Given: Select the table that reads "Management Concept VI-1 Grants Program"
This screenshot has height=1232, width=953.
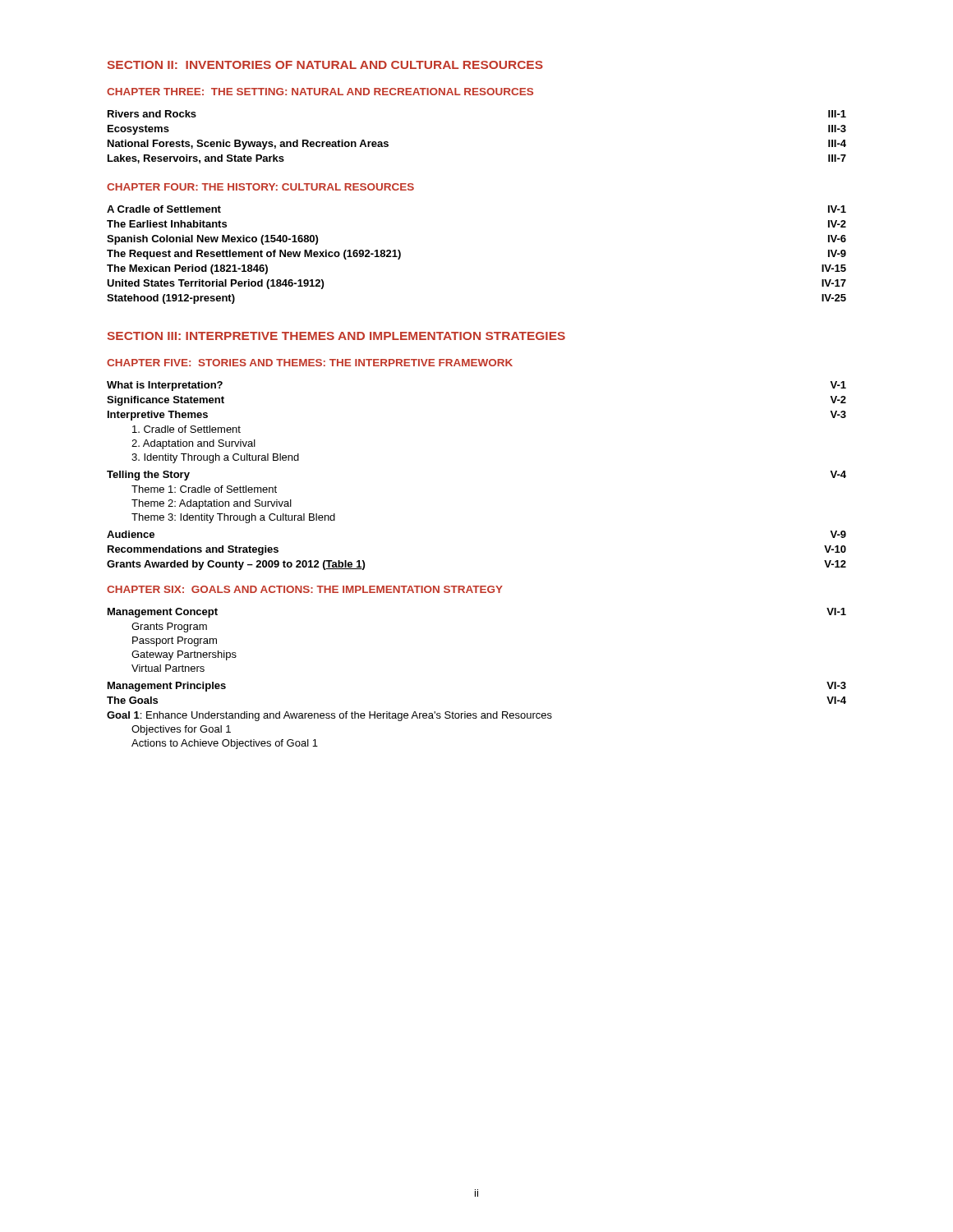Looking at the screenshot, I should pos(476,677).
